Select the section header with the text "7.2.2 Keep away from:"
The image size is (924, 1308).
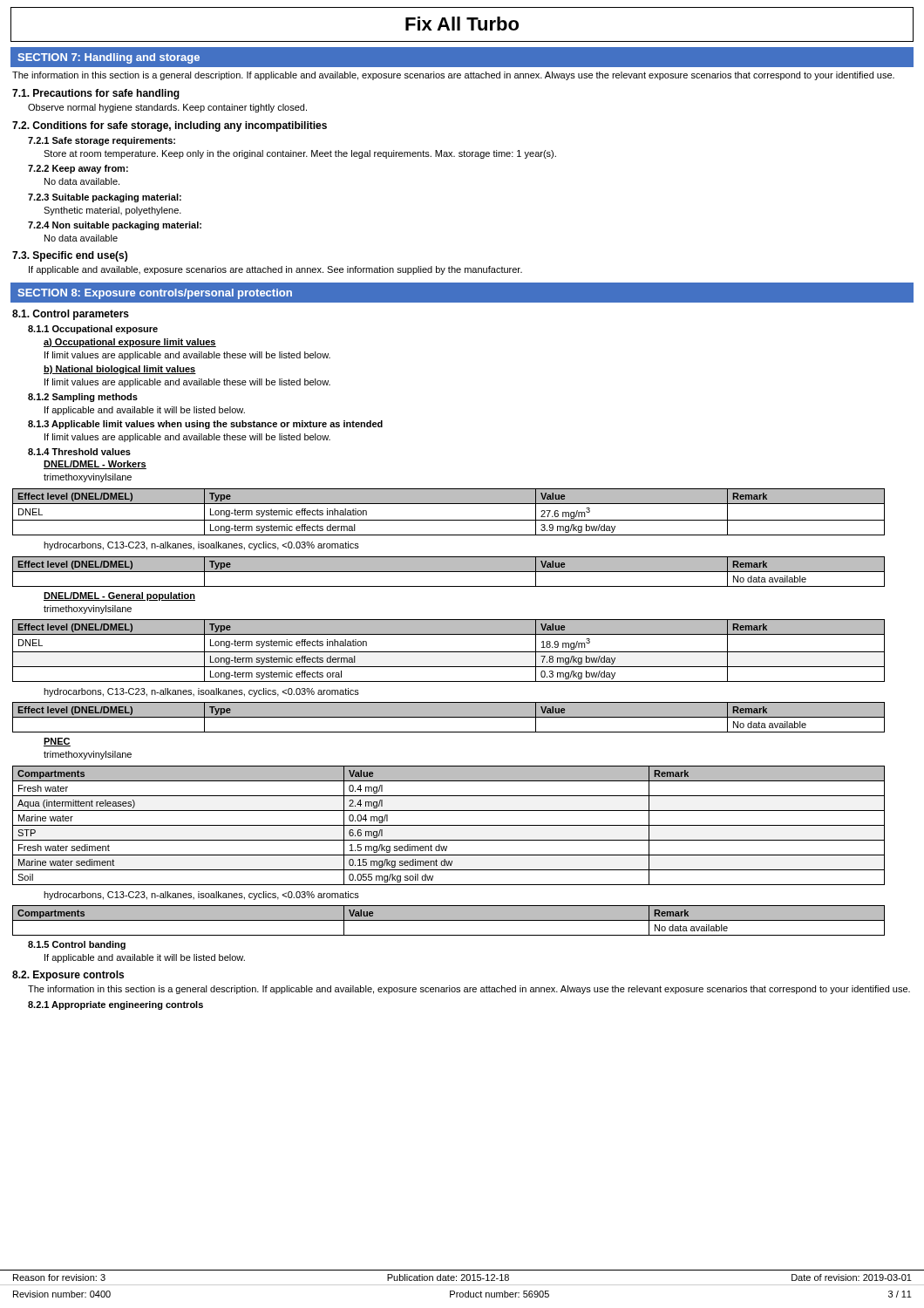78,168
